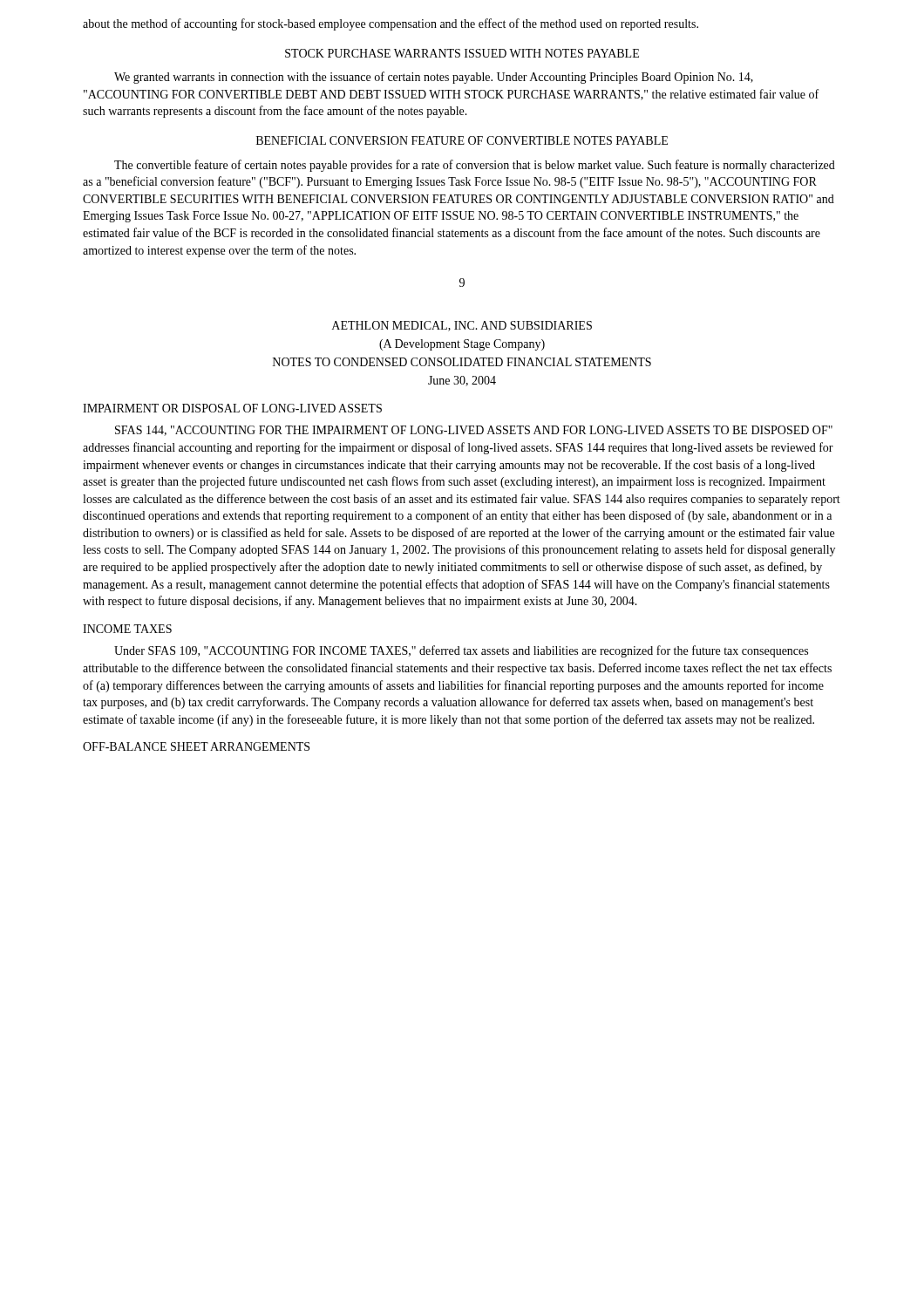The width and height of the screenshot is (924, 1308).
Task: Point to the text block starting "The convertible feature of"
Action: (x=459, y=208)
